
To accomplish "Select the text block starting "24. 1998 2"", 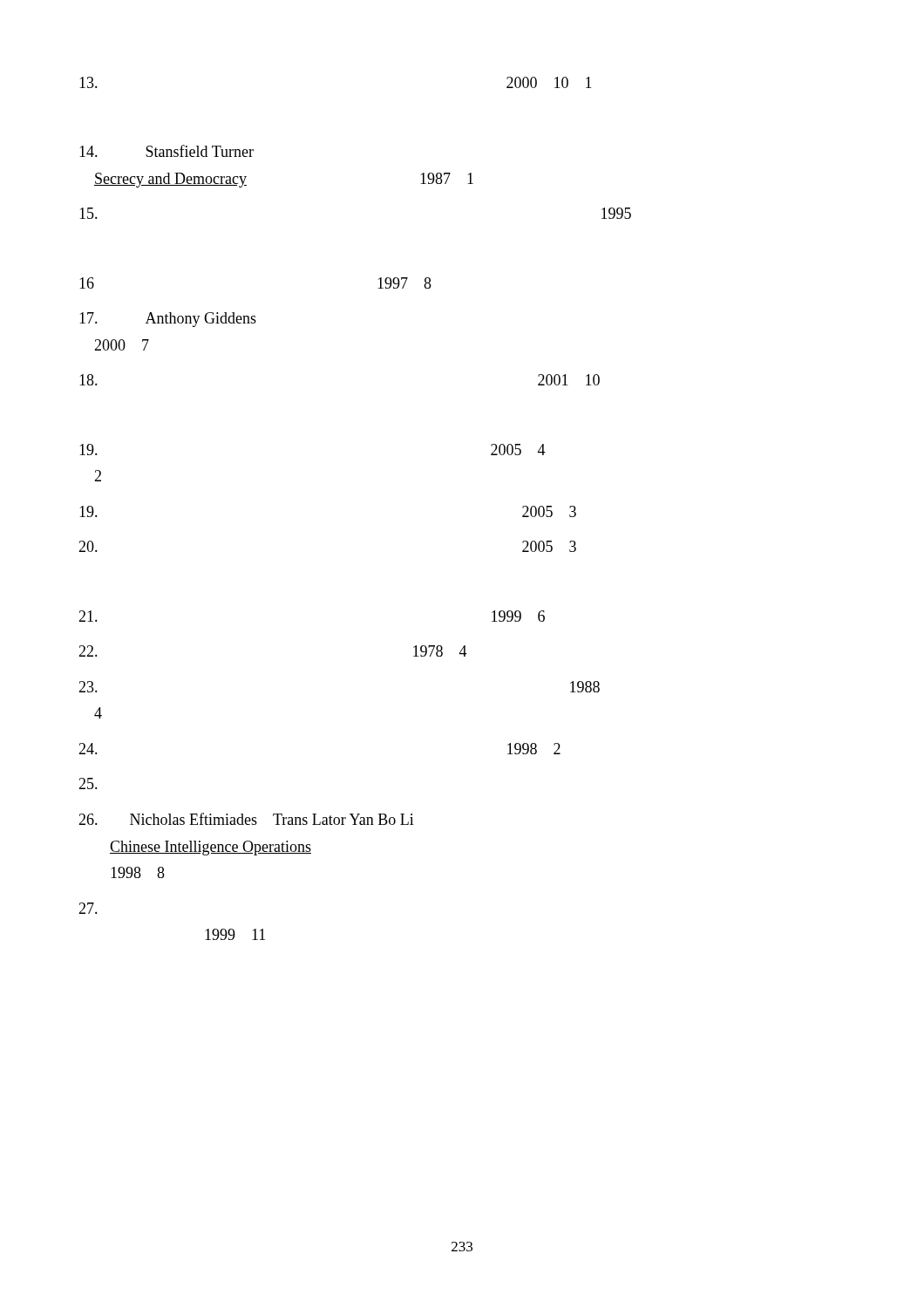I will (x=91, y=749).
